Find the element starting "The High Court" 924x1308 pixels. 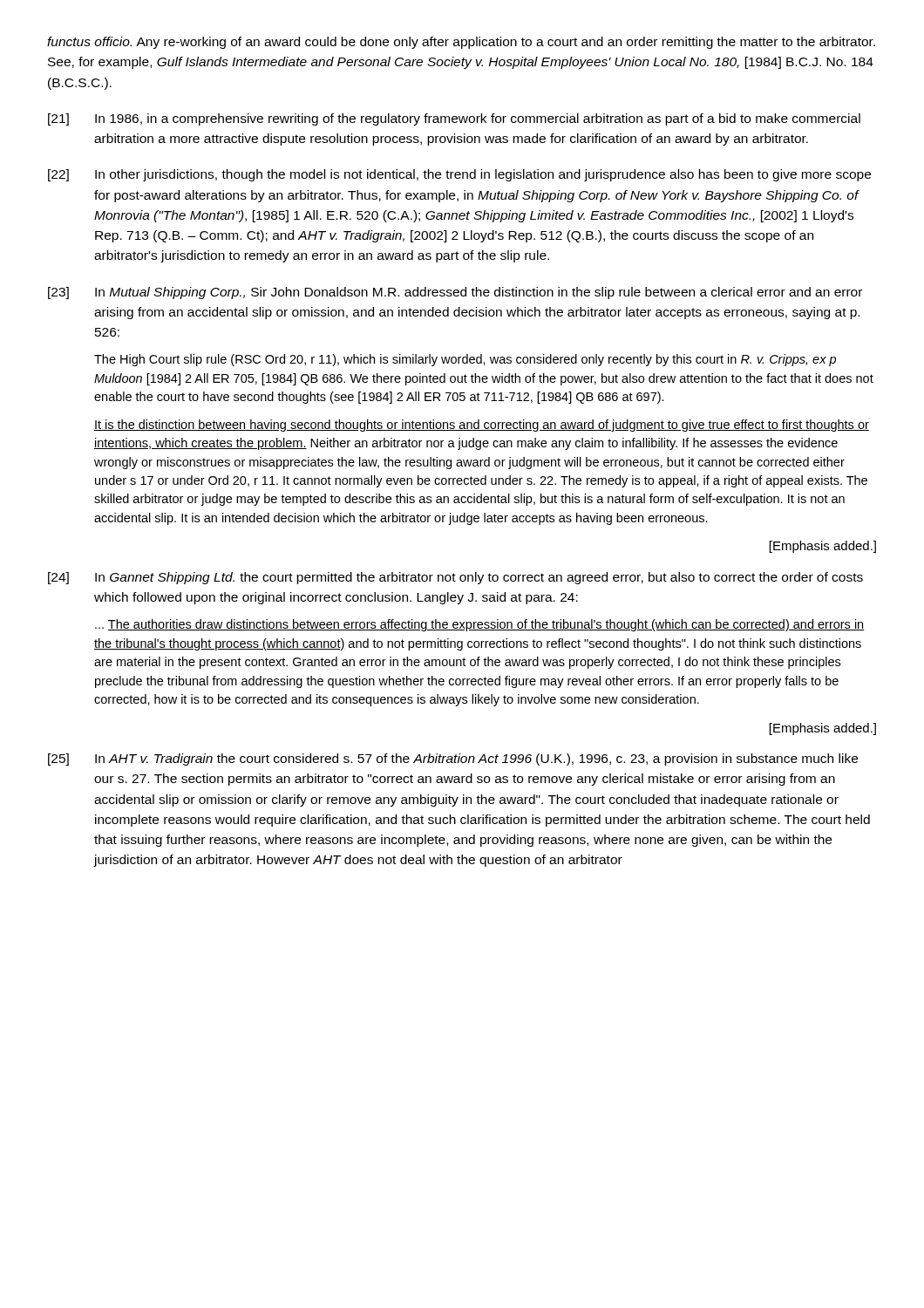click(x=486, y=439)
